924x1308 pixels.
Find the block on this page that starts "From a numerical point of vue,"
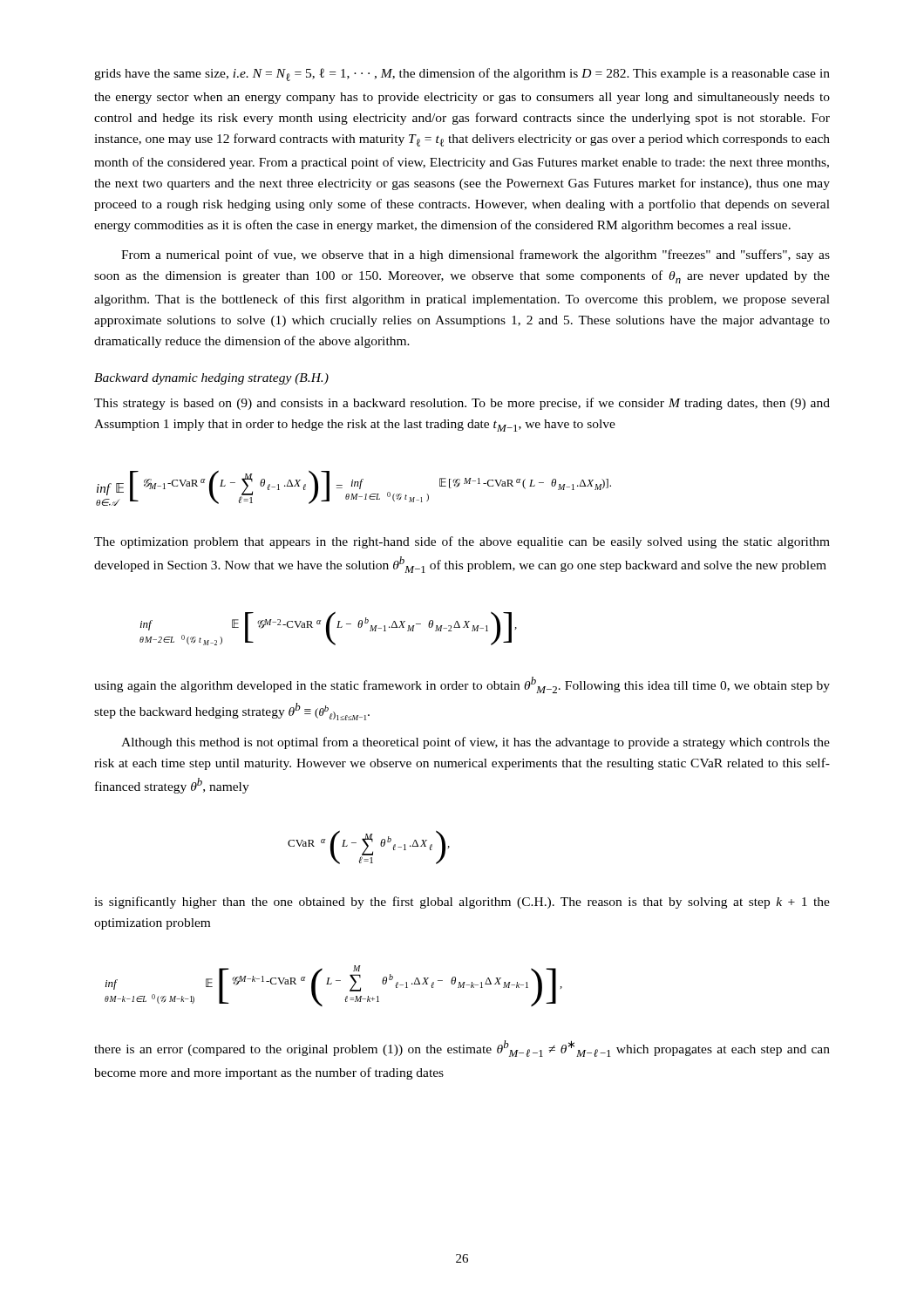coord(462,298)
